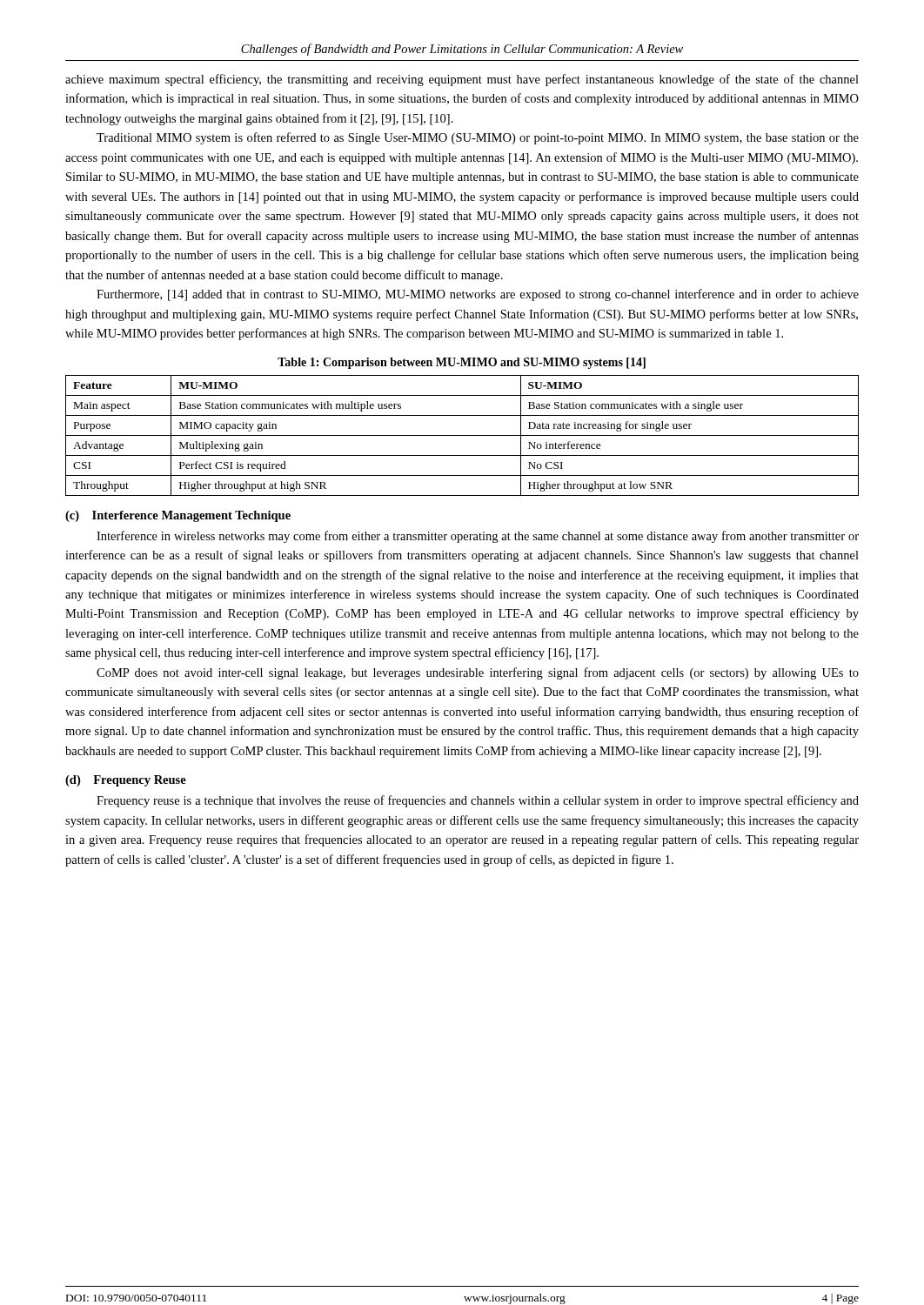Point to the text starting "(c) Interference Management"
This screenshot has width=924, height=1305.
(x=178, y=515)
